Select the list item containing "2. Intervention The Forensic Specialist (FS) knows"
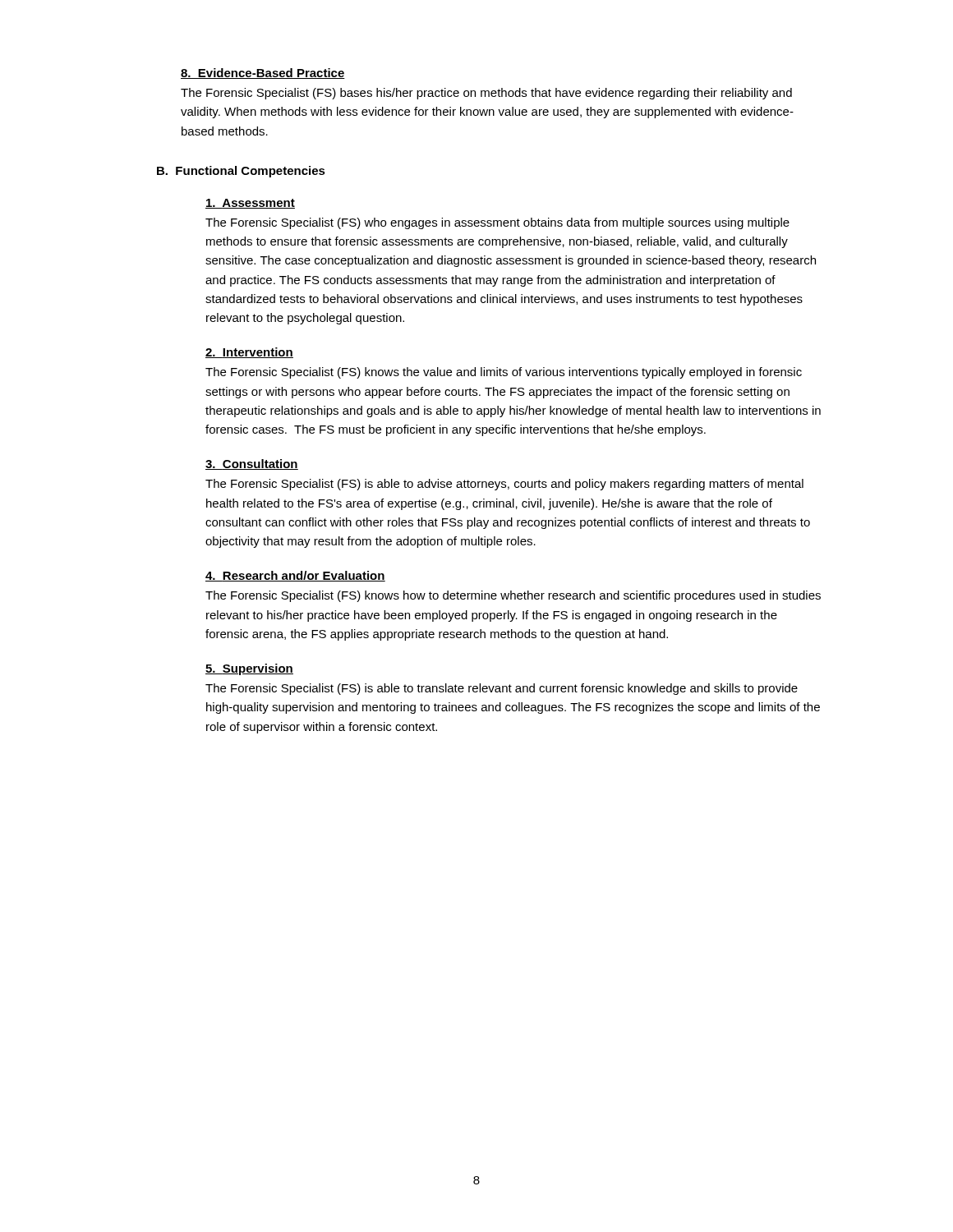Image resolution: width=953 pixels, height=1232 pixels. (513, 392)
